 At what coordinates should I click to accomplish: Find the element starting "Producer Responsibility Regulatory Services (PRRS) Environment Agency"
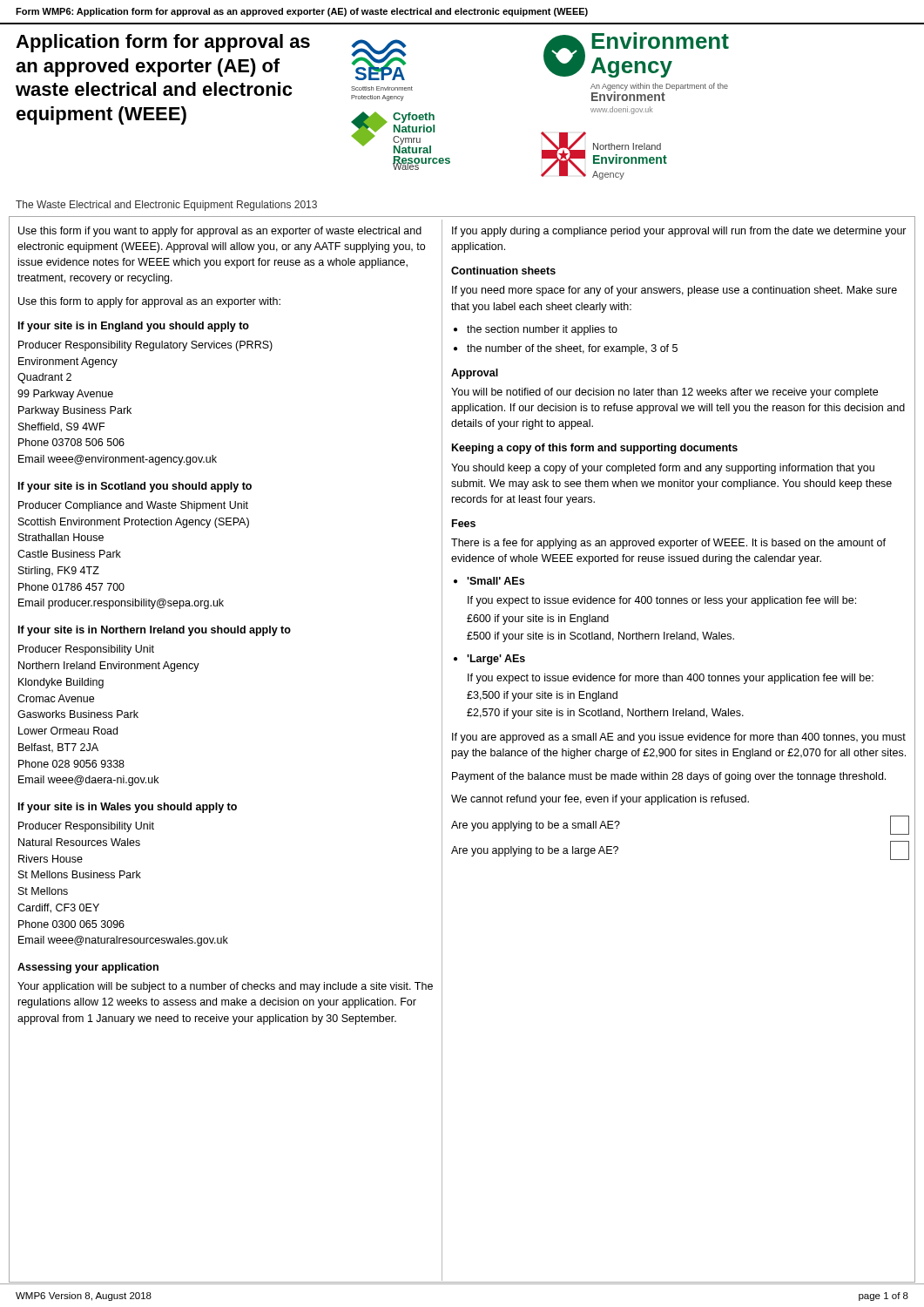[145, 346]
